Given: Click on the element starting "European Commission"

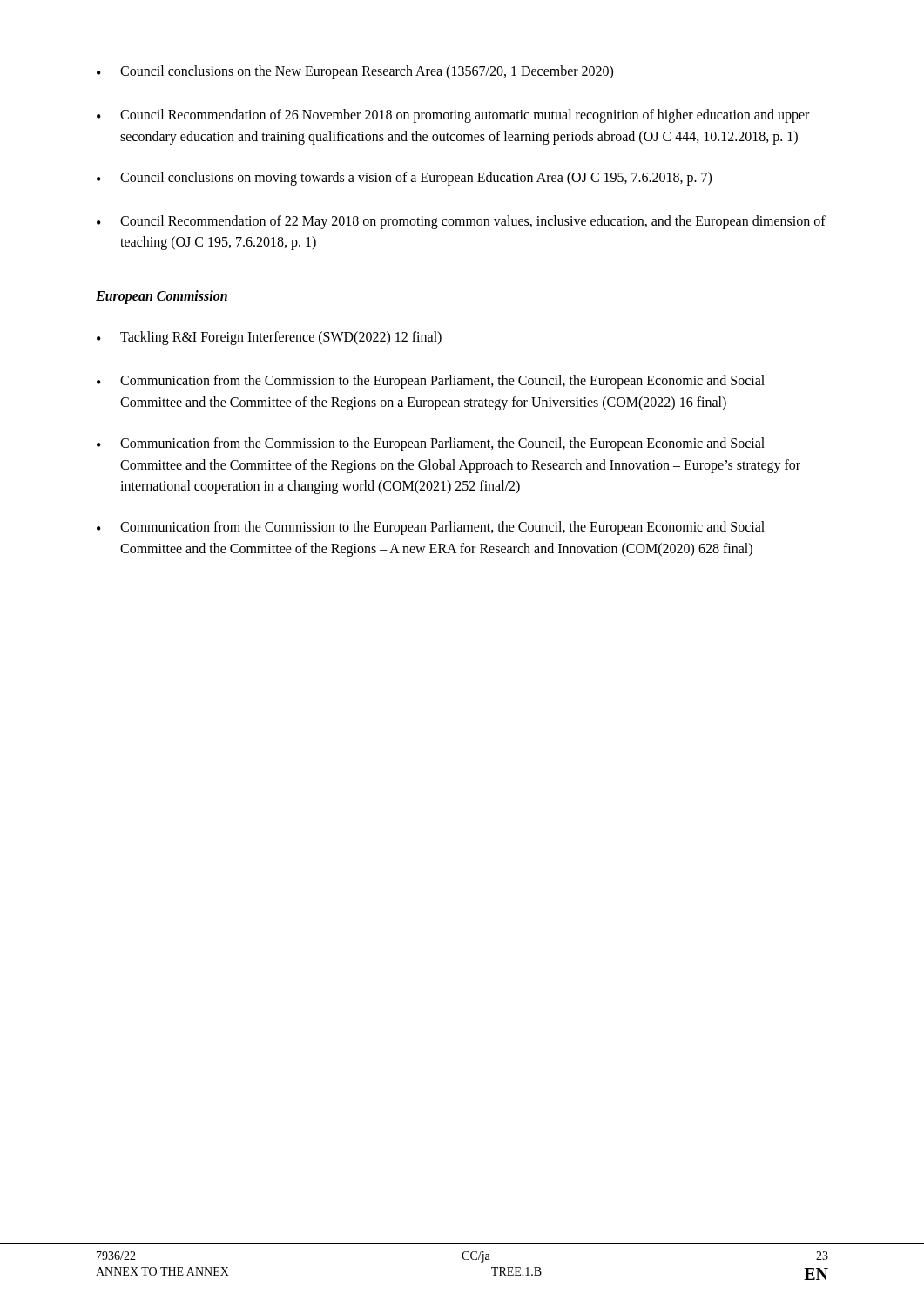Looking at the screenshot, I should 162,296.
